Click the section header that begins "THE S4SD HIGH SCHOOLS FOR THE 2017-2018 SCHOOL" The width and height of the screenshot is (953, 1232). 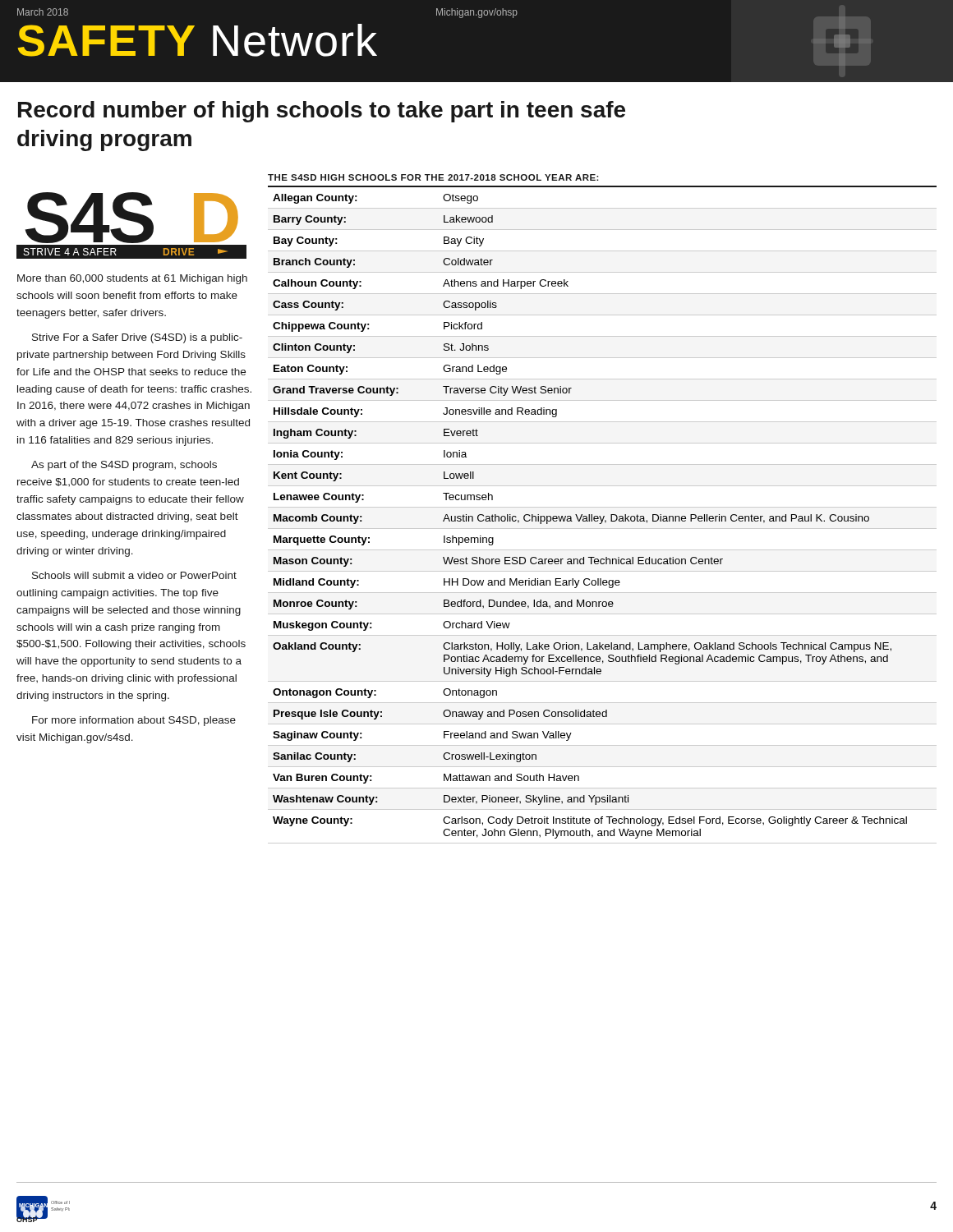[x=434, y=177]
